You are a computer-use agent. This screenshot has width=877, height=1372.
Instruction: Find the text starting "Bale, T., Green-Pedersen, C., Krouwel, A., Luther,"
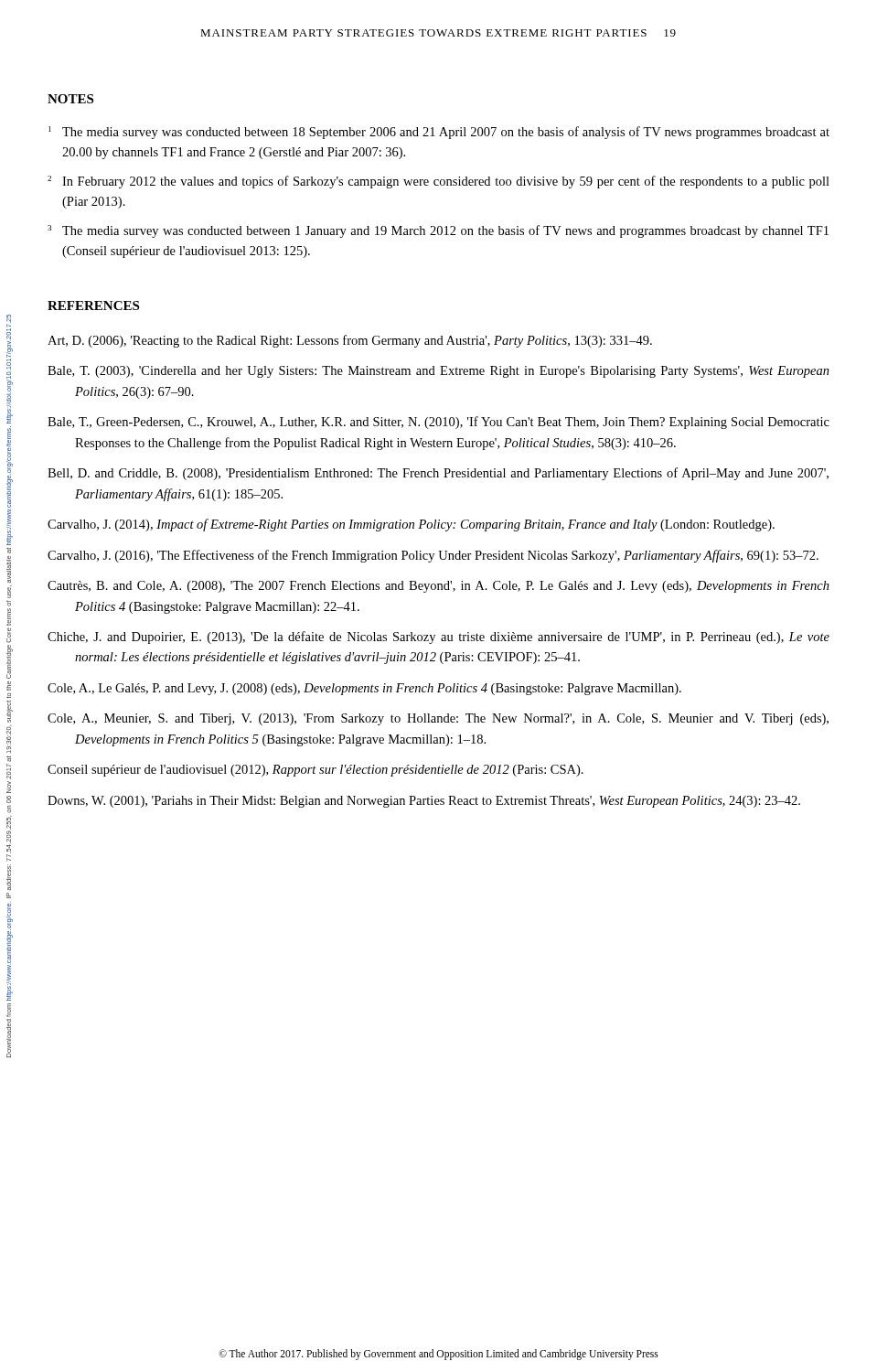tap(438, 432)
